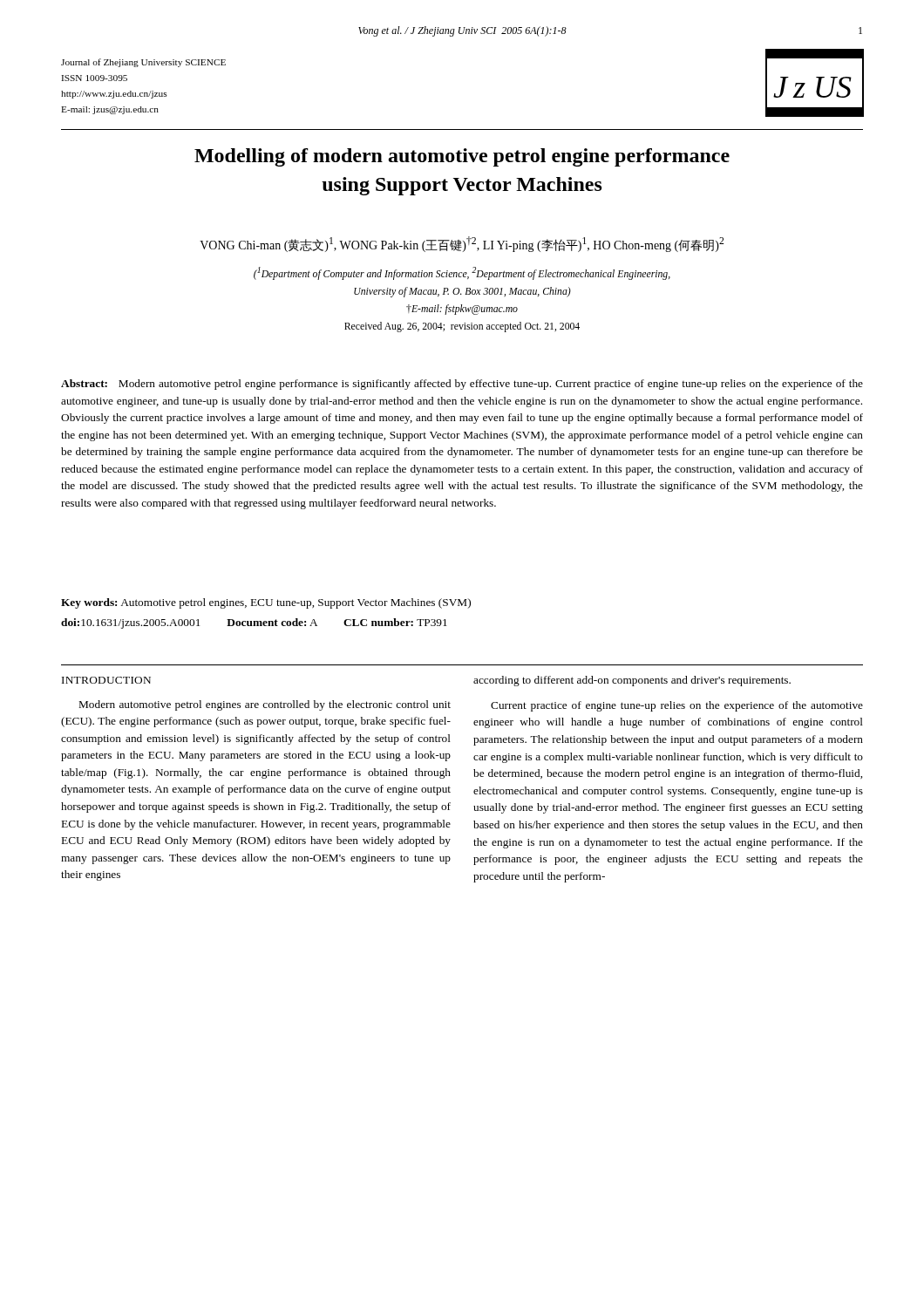Image resolution: width=924 pixels, height=1308 pixels.
Task: Point to the element starting "Modern automotive petrol engines are controlled by"
Action: [256, 789]
